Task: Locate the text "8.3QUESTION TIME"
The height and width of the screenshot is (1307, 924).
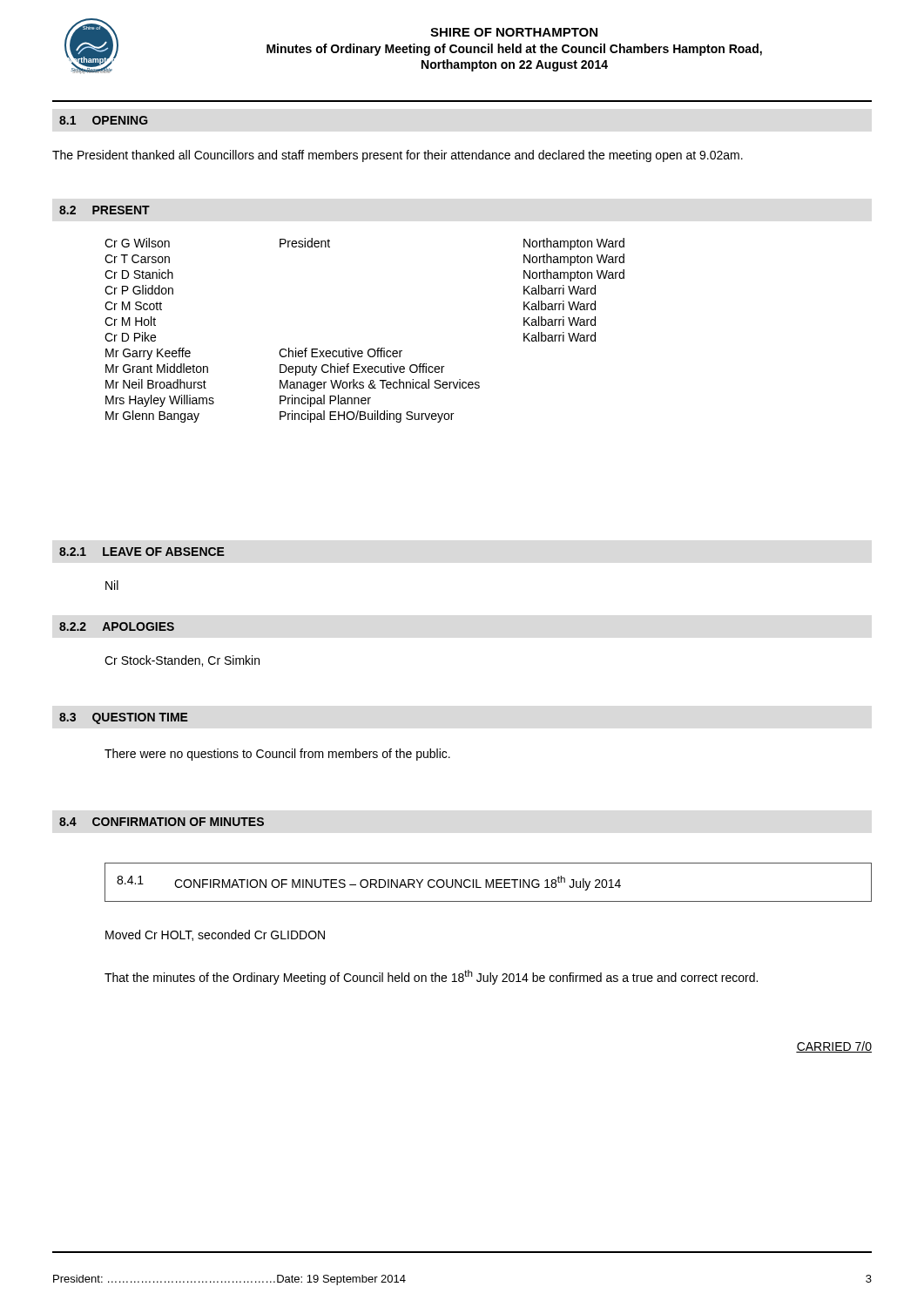Action: click(x=124, y=717)
